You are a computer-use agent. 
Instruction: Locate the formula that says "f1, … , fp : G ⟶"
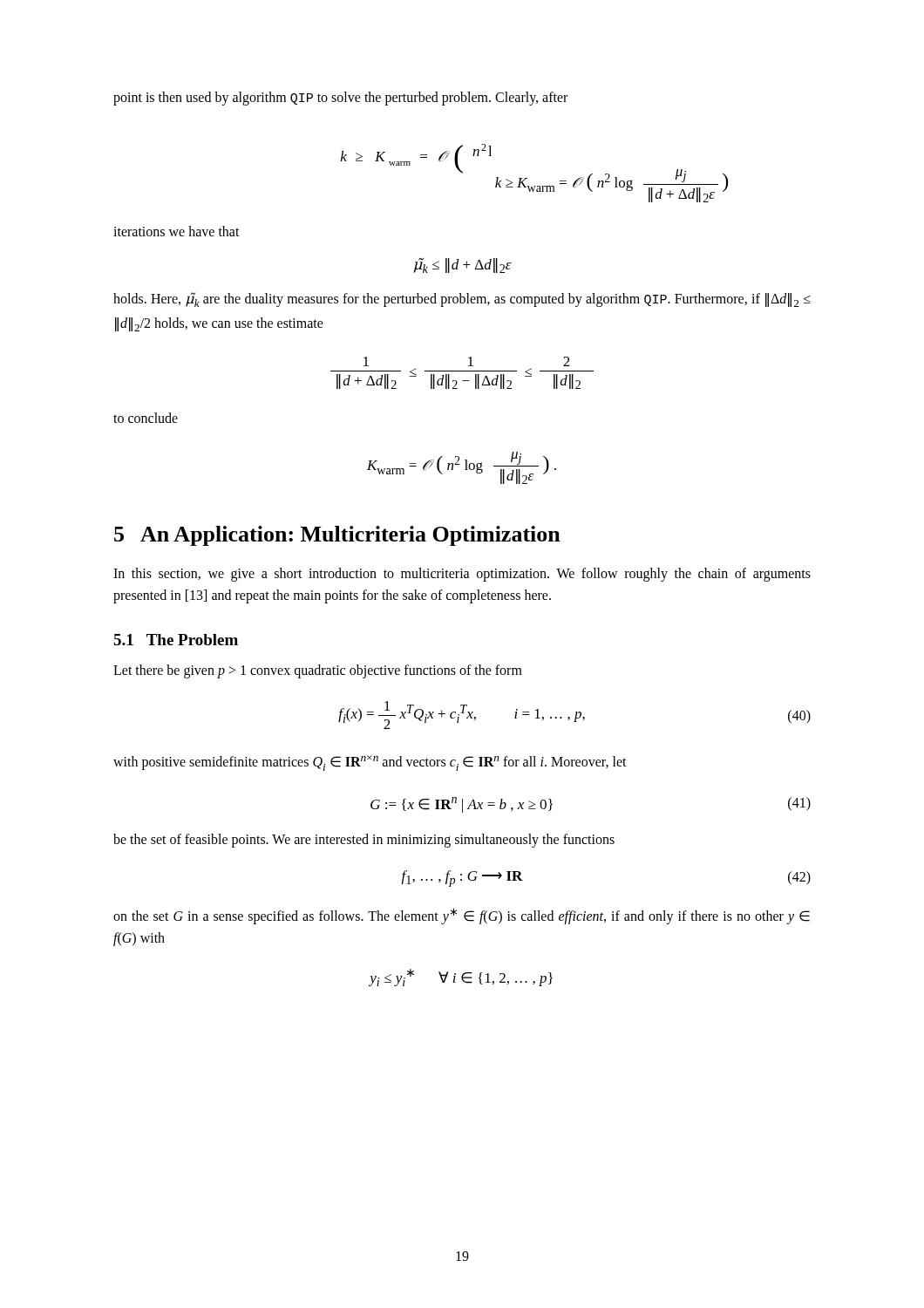click(472, 880)
